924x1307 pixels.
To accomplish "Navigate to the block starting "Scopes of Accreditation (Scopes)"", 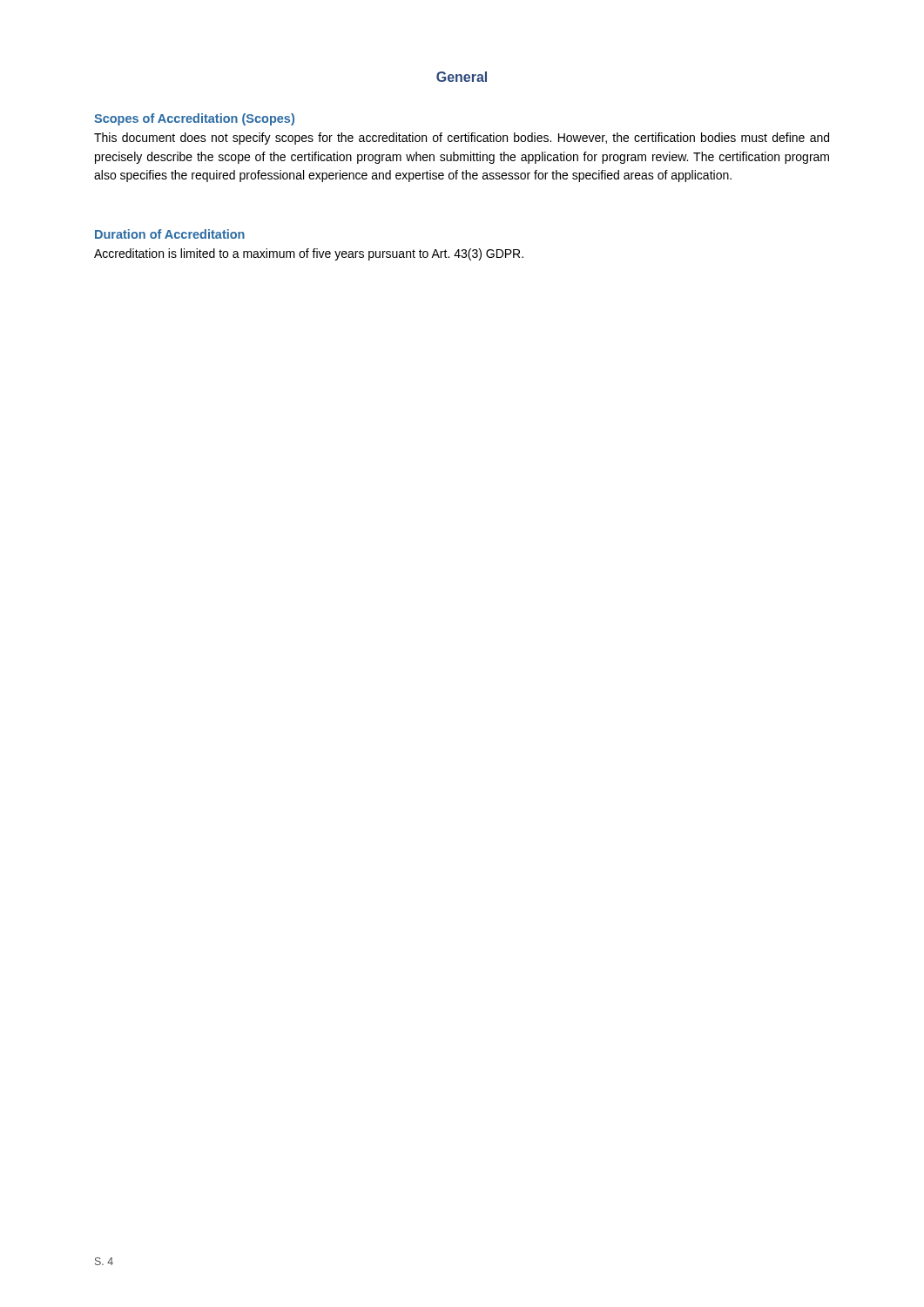I will tap(195, 118).
